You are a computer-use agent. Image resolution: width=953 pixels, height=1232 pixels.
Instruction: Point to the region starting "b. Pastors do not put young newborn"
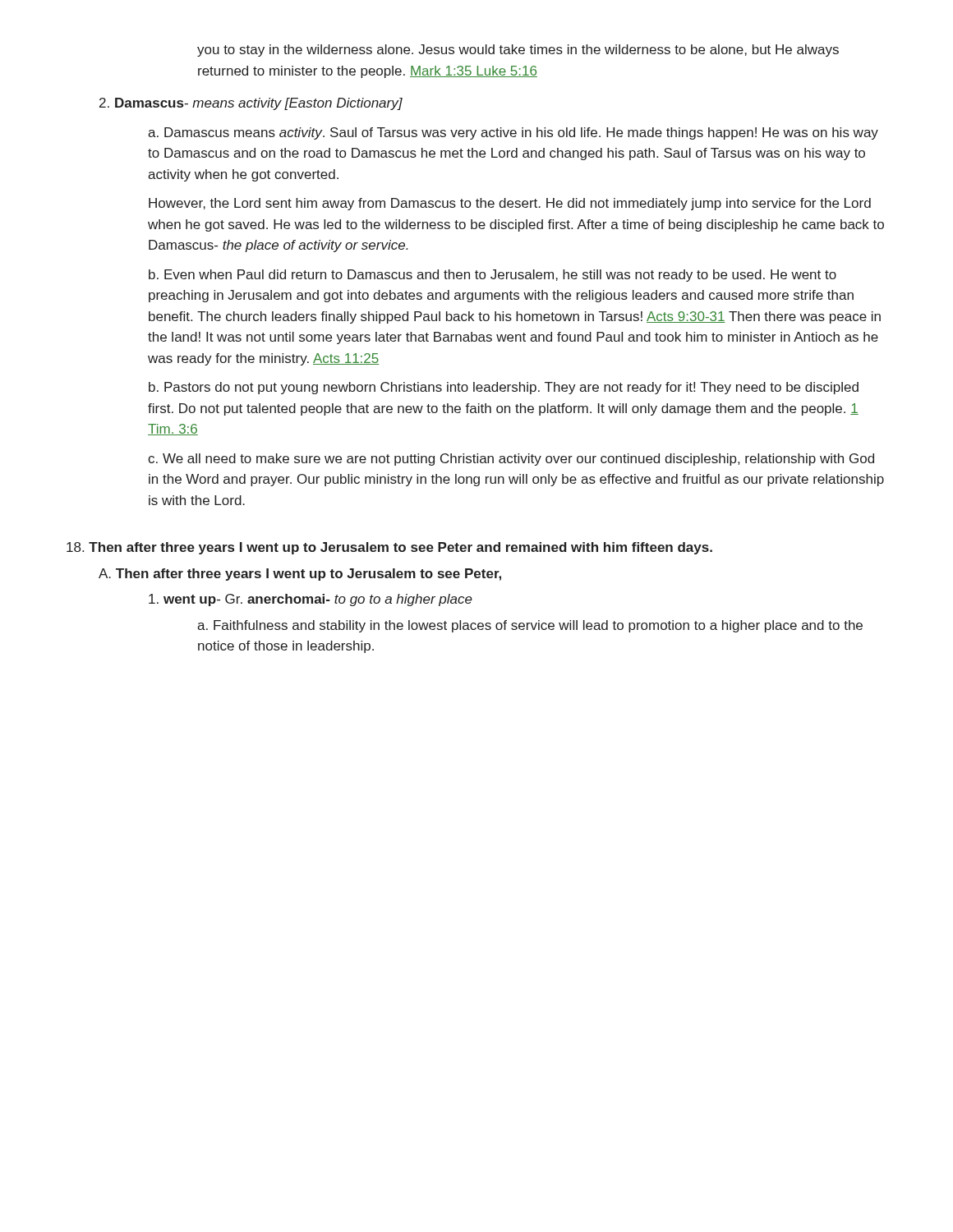504,408
